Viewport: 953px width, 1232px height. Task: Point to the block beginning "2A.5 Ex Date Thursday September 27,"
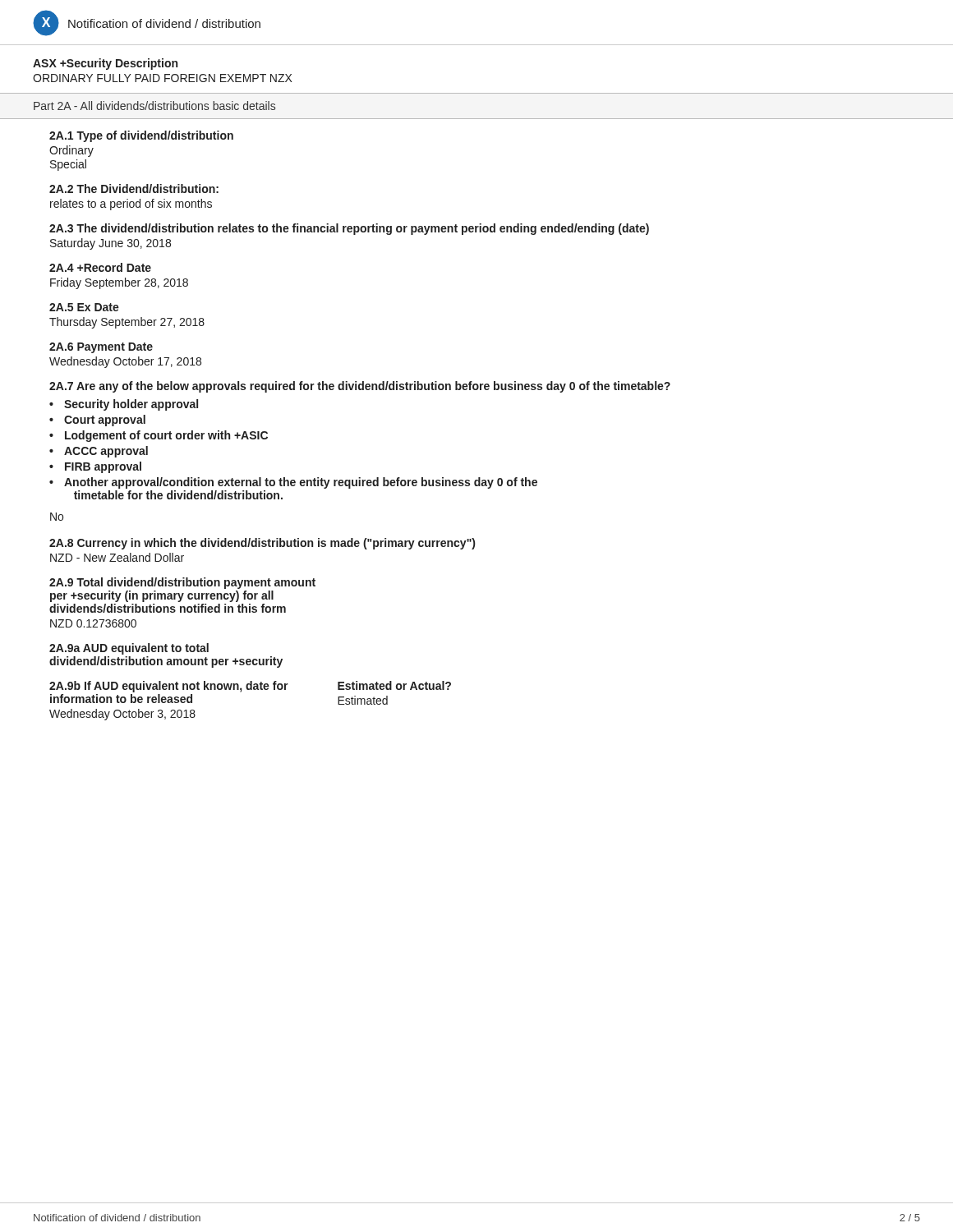[x=84, y=307]
